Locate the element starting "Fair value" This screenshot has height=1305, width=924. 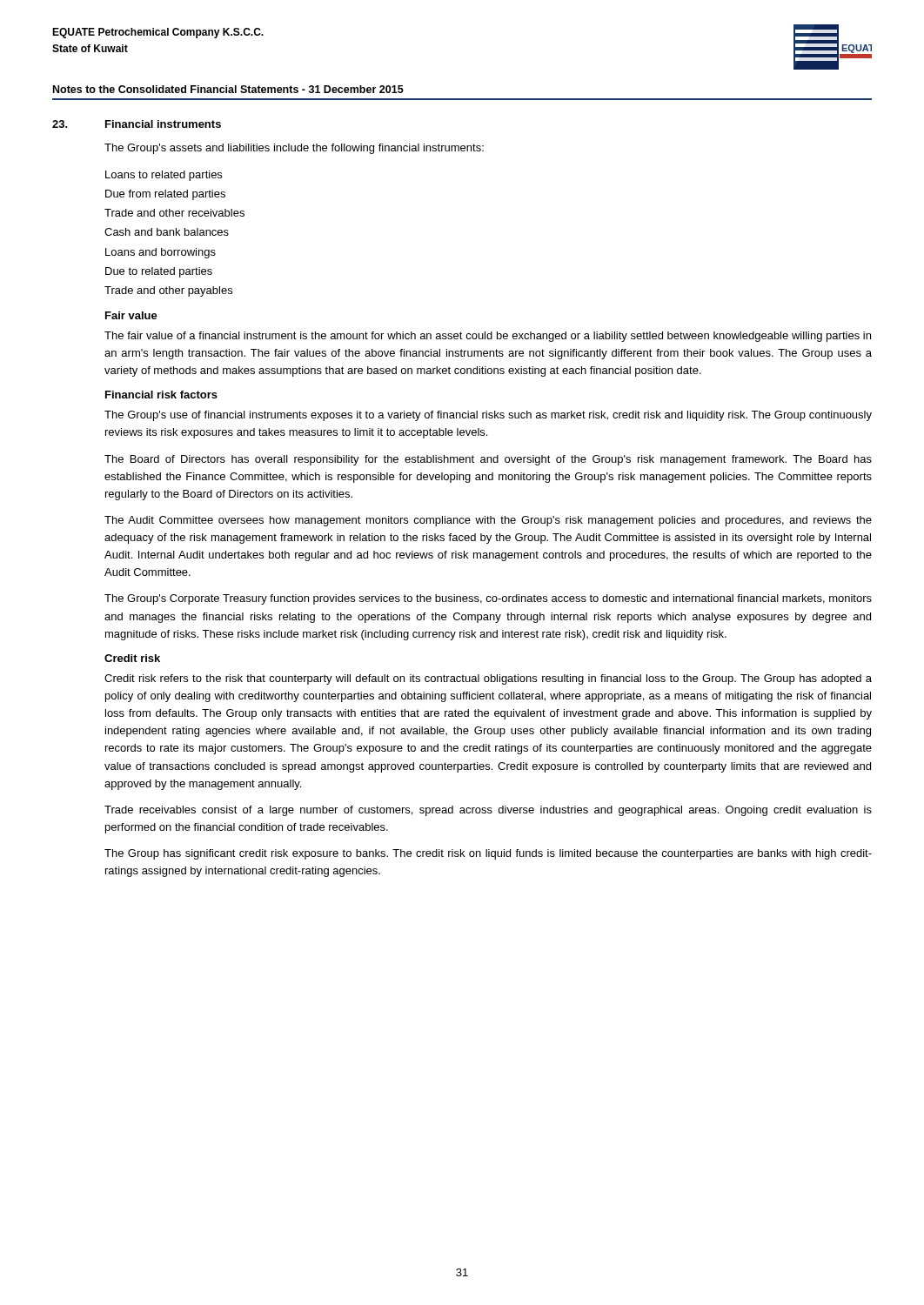pyautogui.click(x=131, y=315)
